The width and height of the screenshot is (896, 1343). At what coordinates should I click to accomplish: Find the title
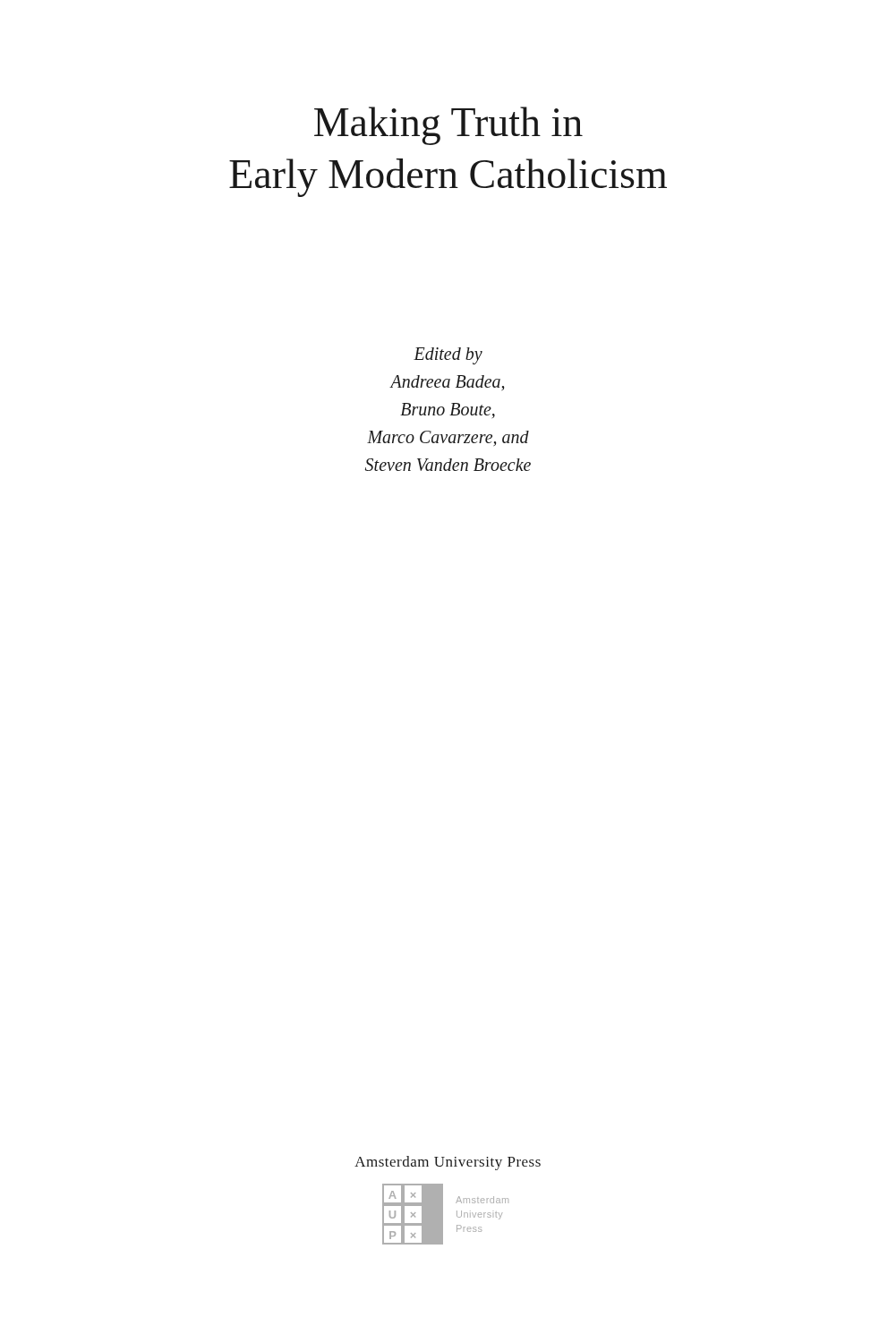coord(448,148)
